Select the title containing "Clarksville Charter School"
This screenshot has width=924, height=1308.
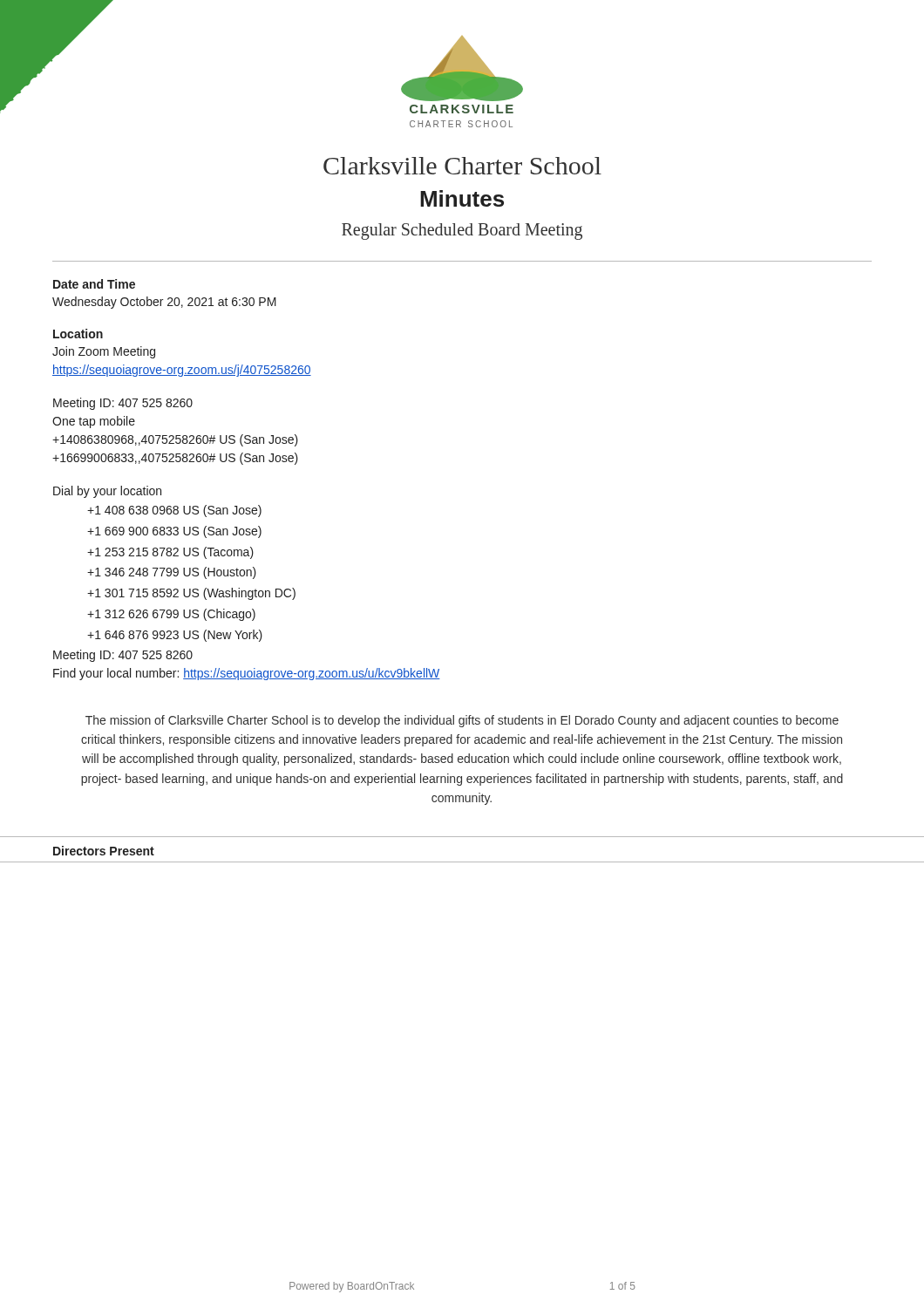462,165
